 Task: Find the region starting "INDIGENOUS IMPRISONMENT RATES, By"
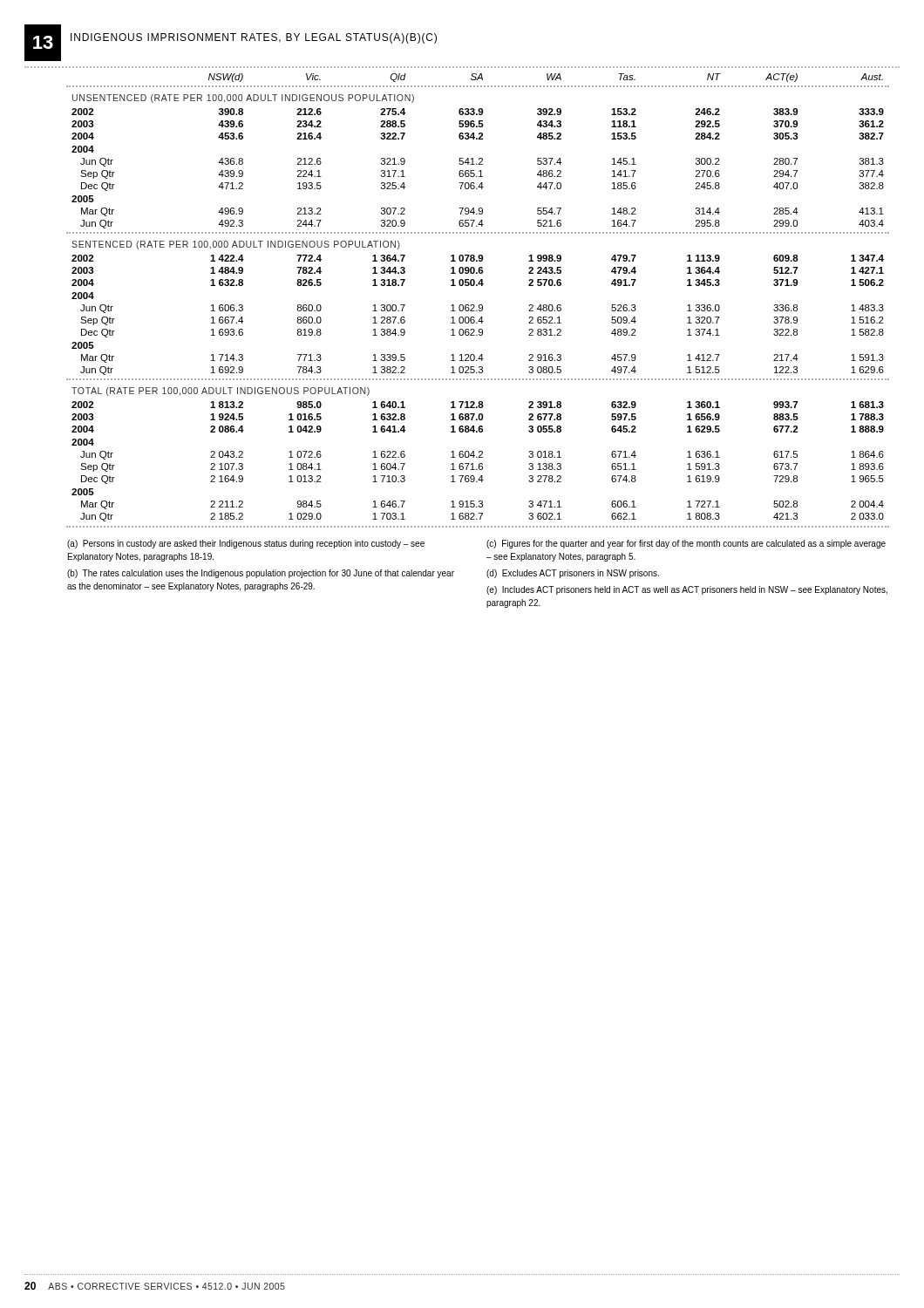[x=254, y=37]
